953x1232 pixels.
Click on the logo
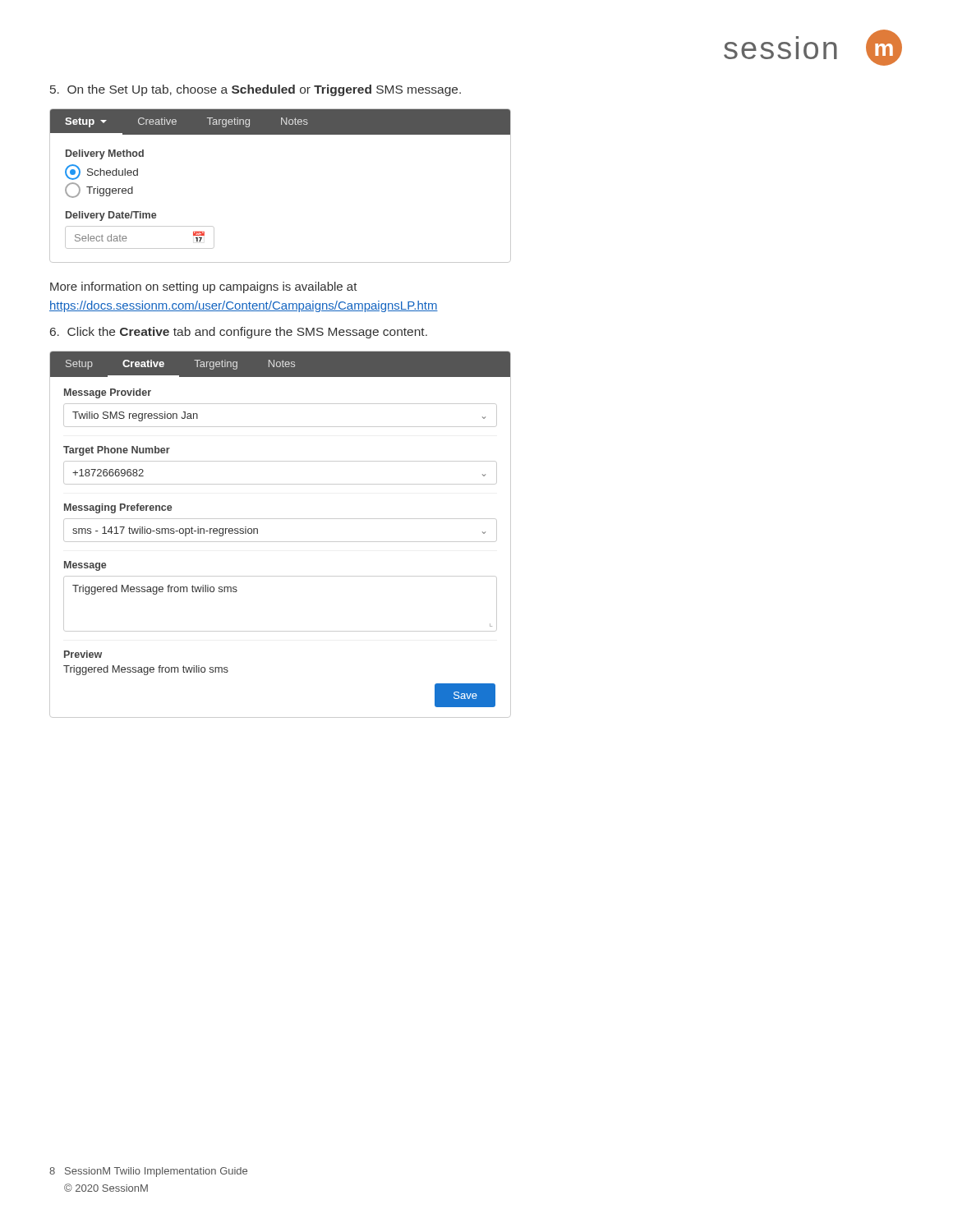coord(813,49)
